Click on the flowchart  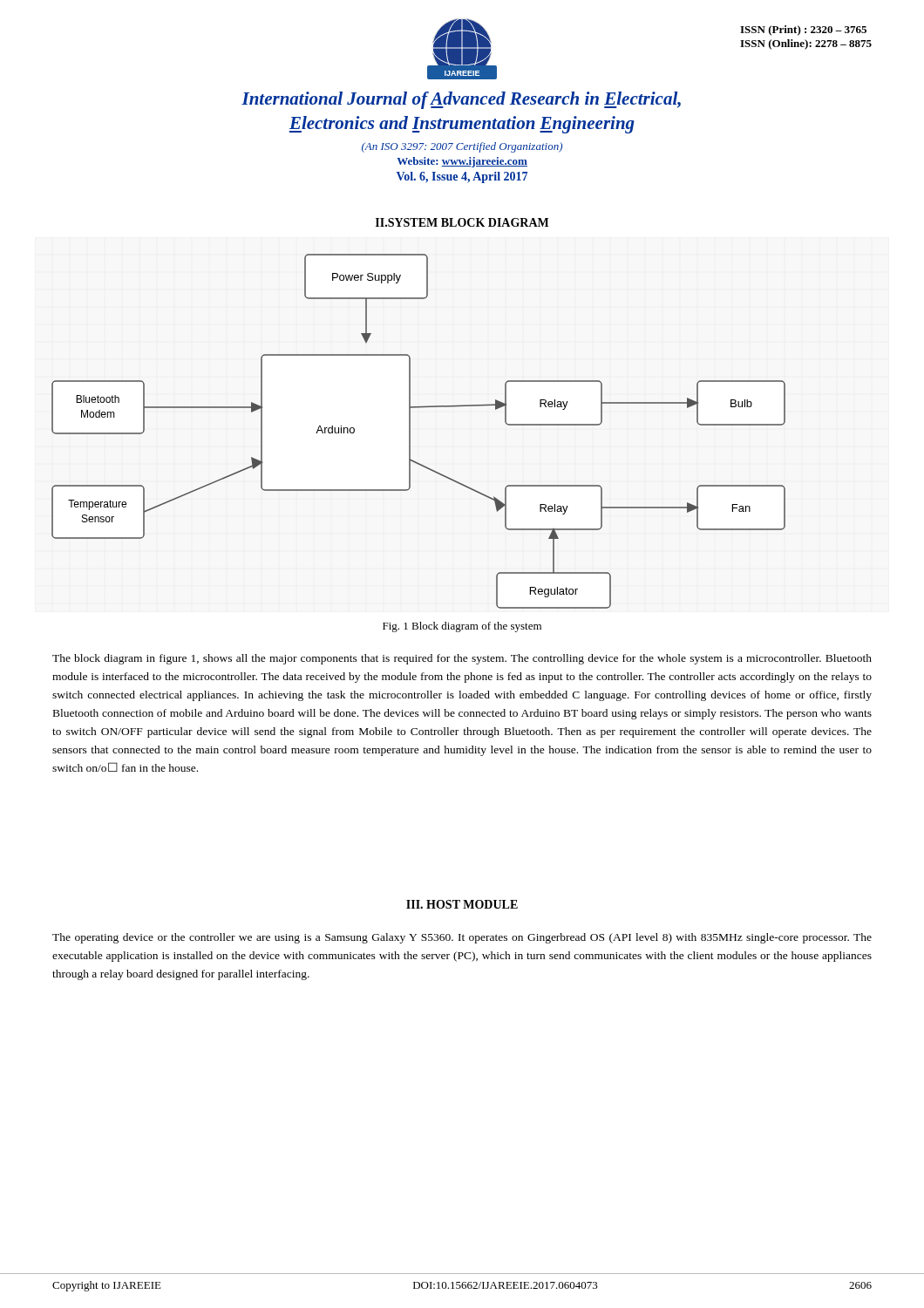(x=462, y=425)
